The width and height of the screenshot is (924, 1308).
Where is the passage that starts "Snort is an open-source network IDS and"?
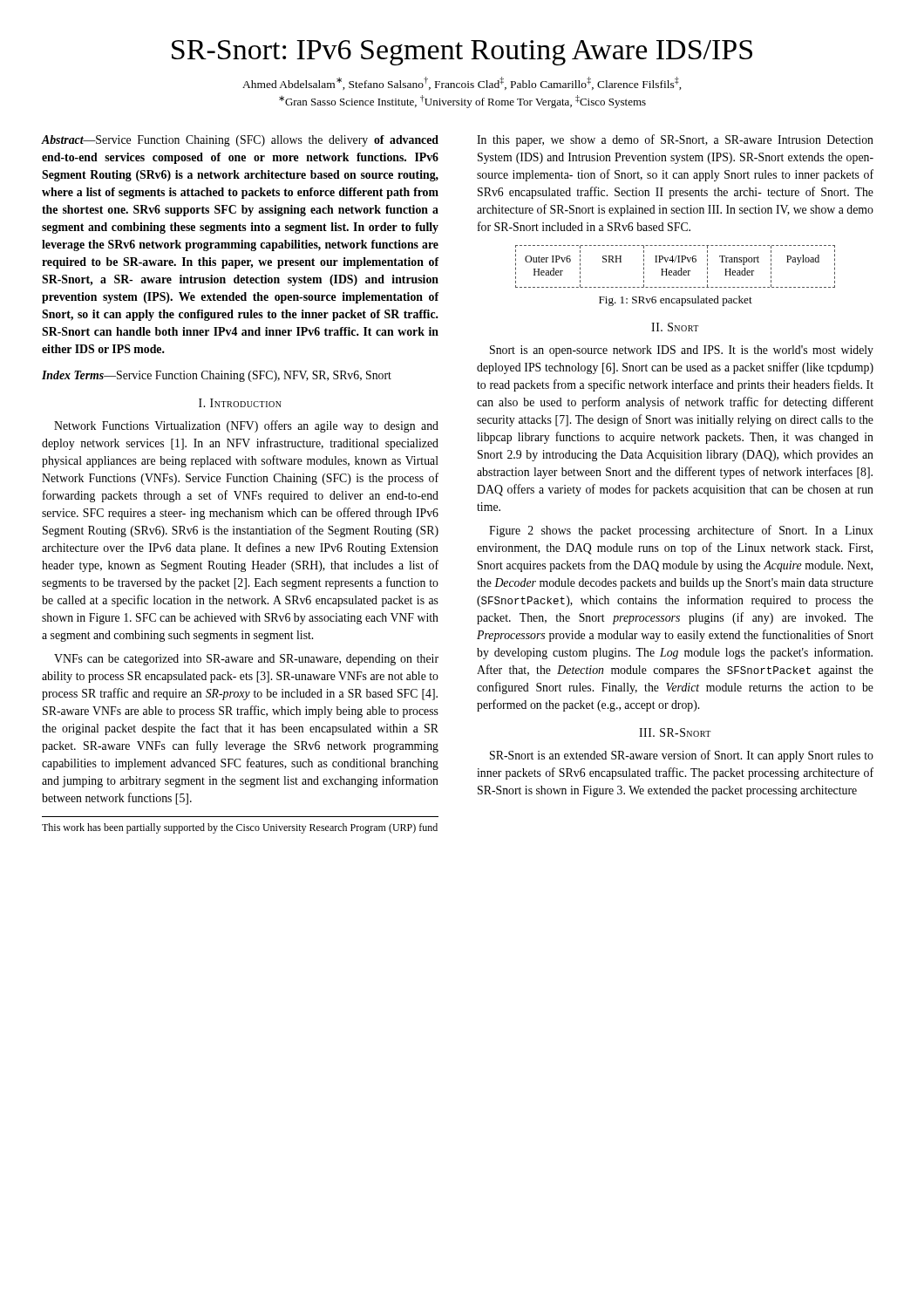(x=675, y=528)
